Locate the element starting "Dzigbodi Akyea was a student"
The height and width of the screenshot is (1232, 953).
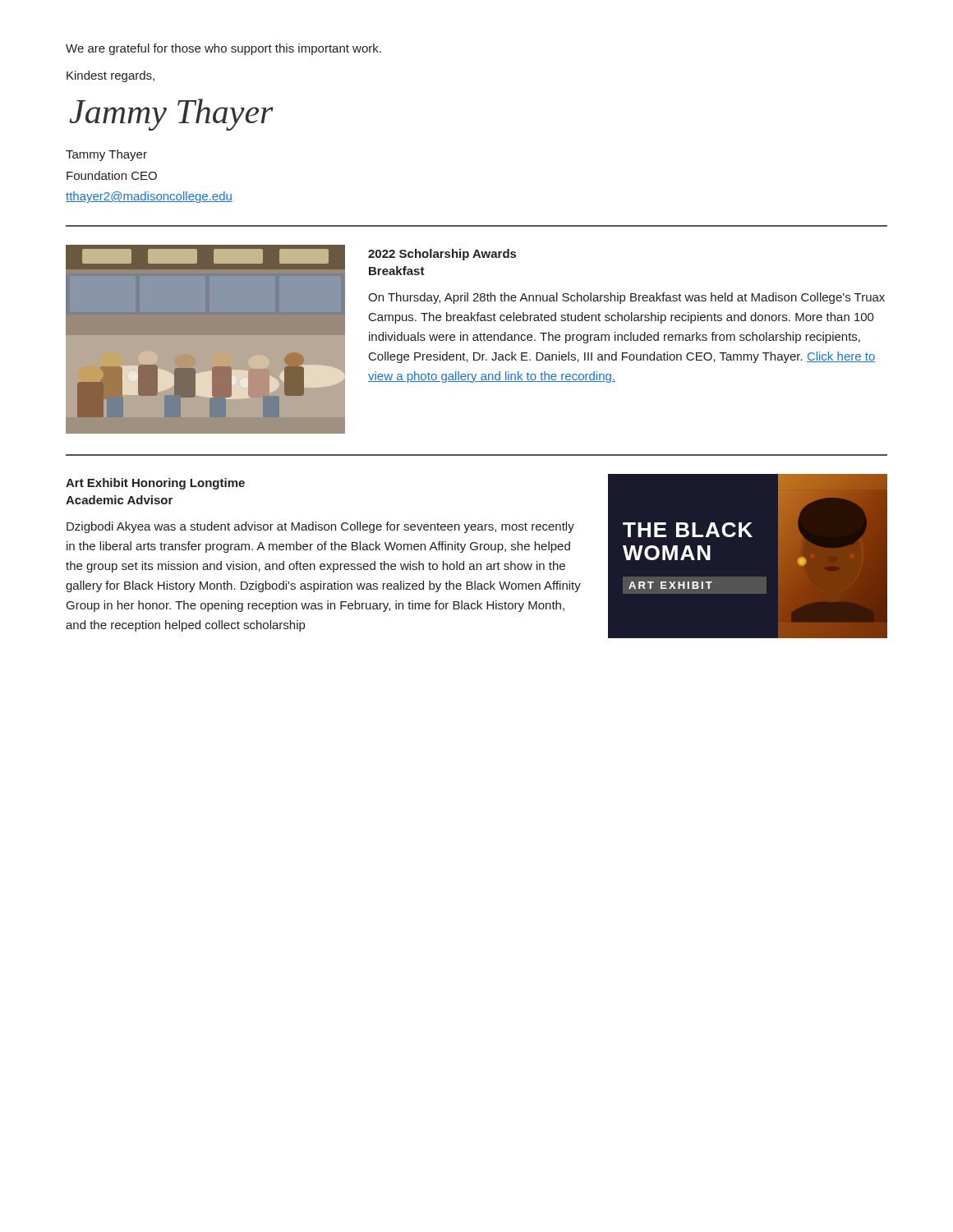323,575
